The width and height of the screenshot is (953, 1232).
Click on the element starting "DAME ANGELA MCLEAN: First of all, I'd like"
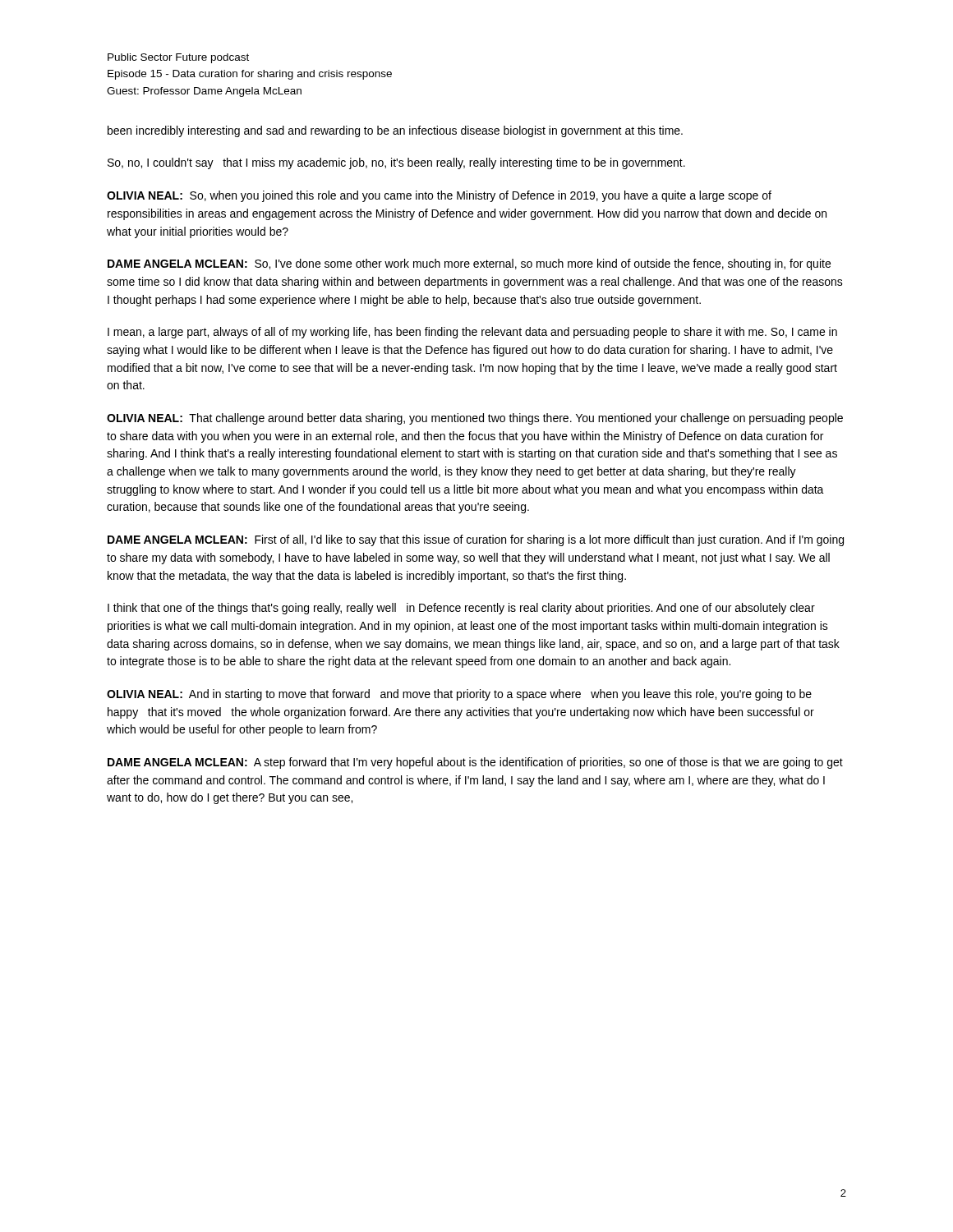476,558
